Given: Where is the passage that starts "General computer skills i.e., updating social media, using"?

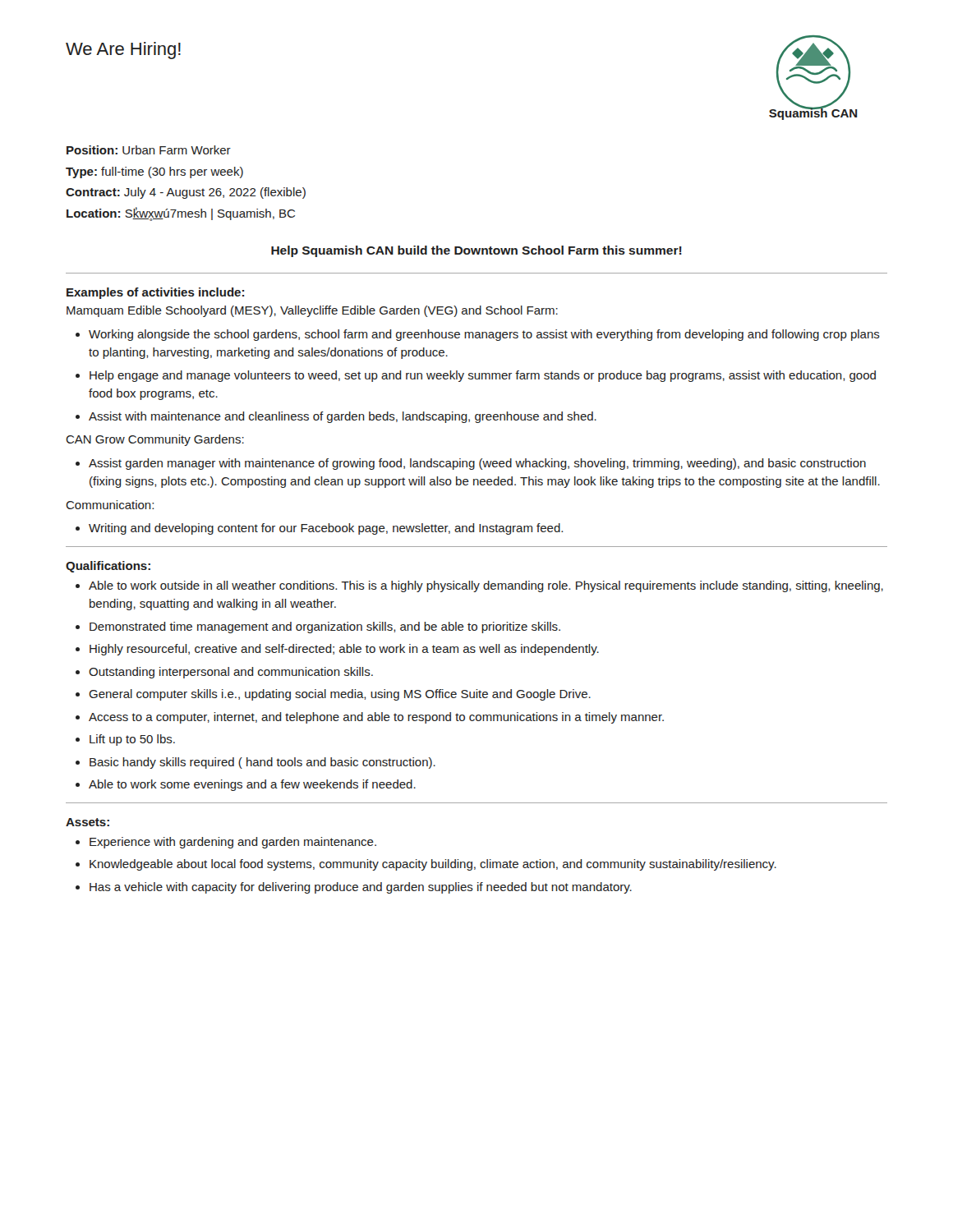Looking at the screenshot, I should click(x=340, y=694).
